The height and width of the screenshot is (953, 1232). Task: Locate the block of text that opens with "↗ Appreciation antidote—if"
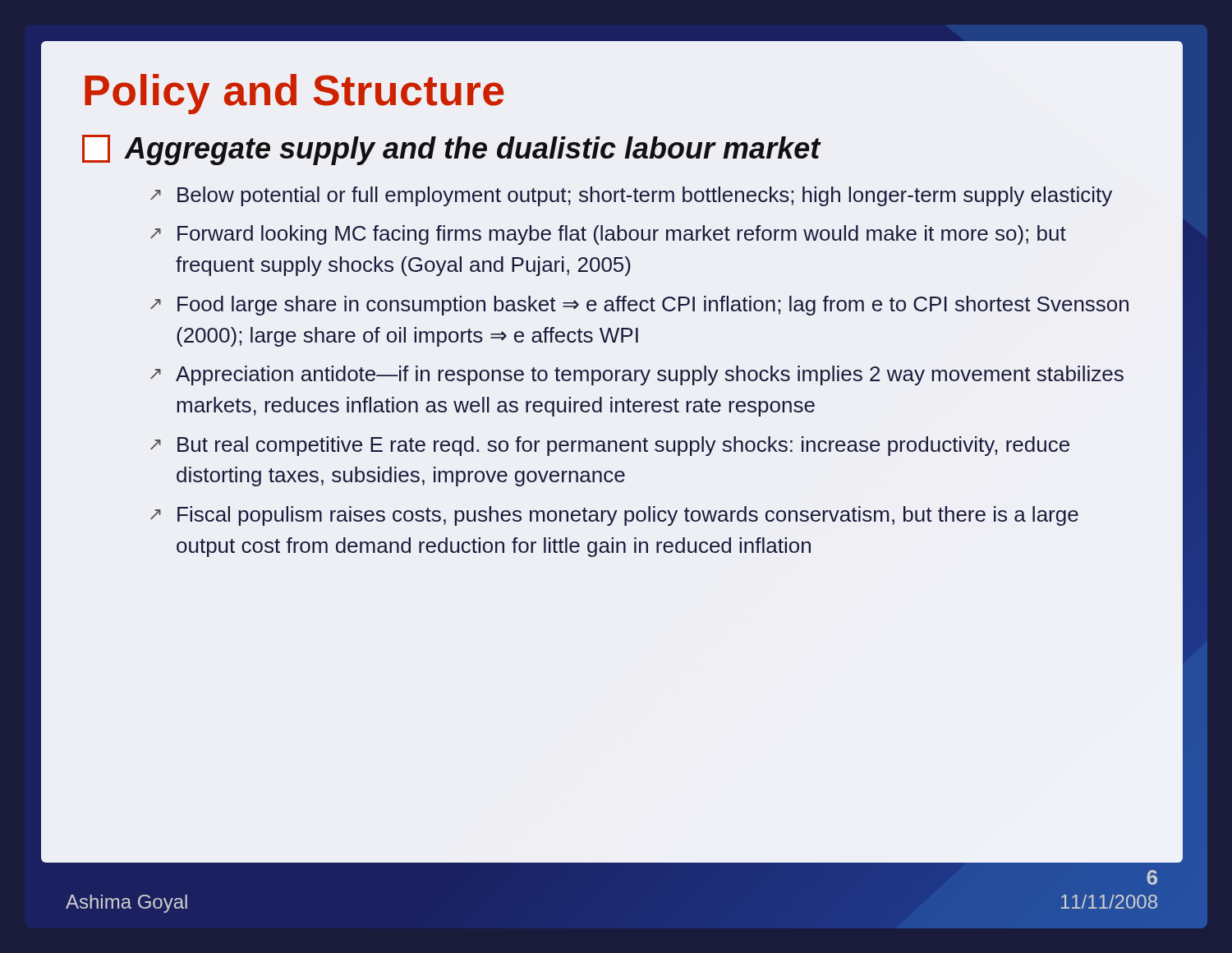pyautogui.click(x=645, y=390)
